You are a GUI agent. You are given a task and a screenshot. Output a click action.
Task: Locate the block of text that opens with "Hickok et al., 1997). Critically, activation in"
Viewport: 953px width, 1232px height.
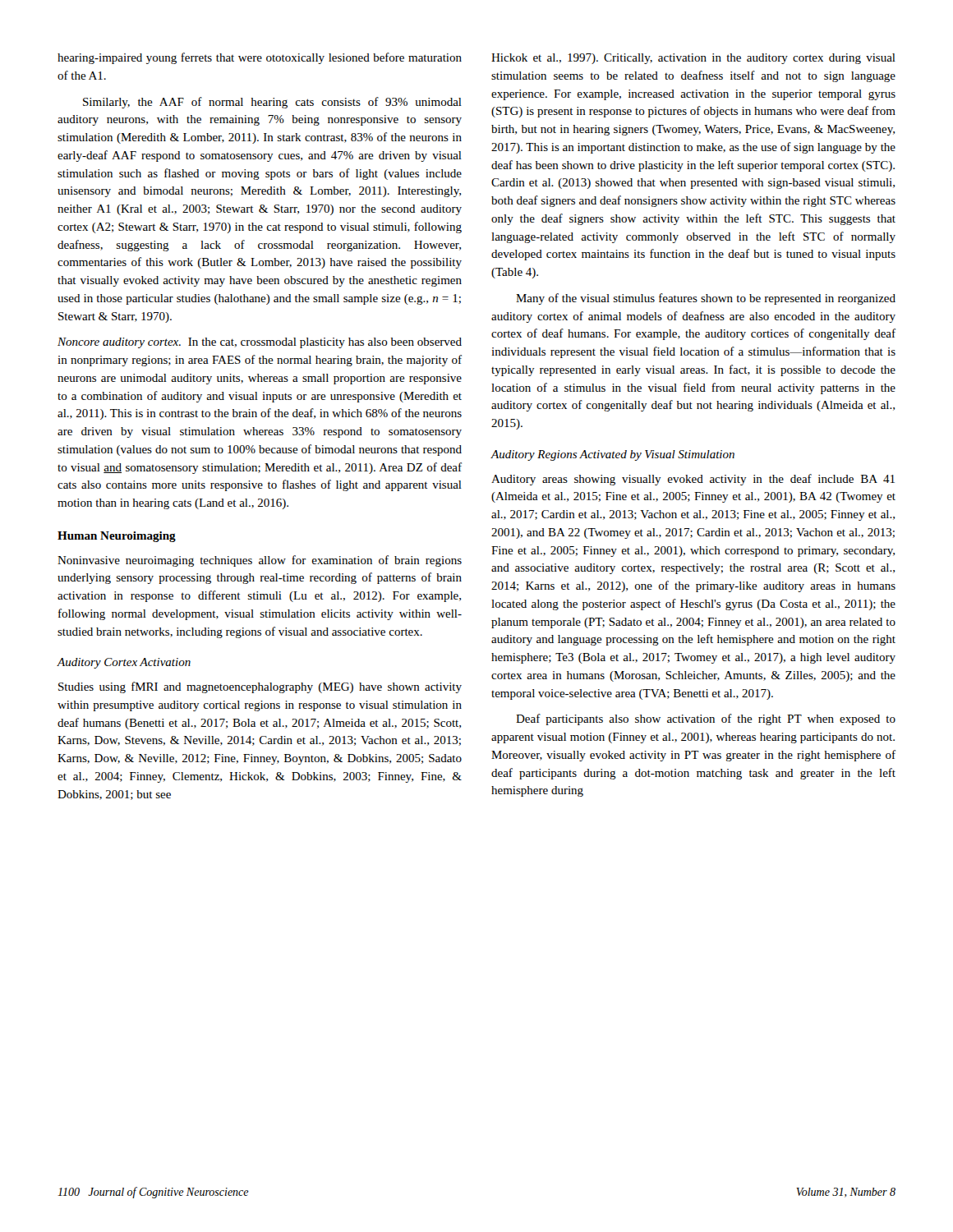pos(693,241)
